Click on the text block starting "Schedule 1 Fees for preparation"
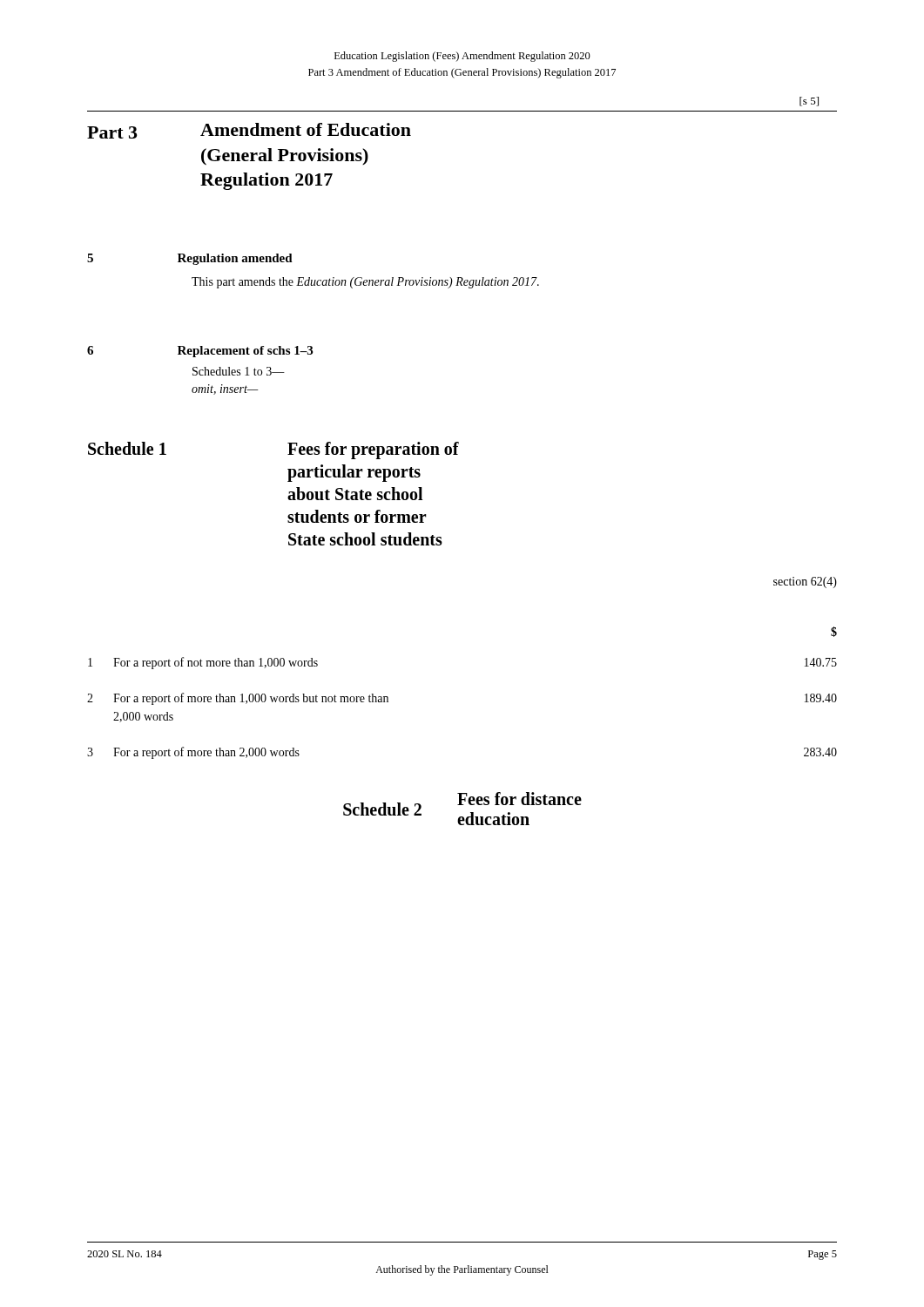This screenshot has height=1307, width=924. (x=138, y=450)
